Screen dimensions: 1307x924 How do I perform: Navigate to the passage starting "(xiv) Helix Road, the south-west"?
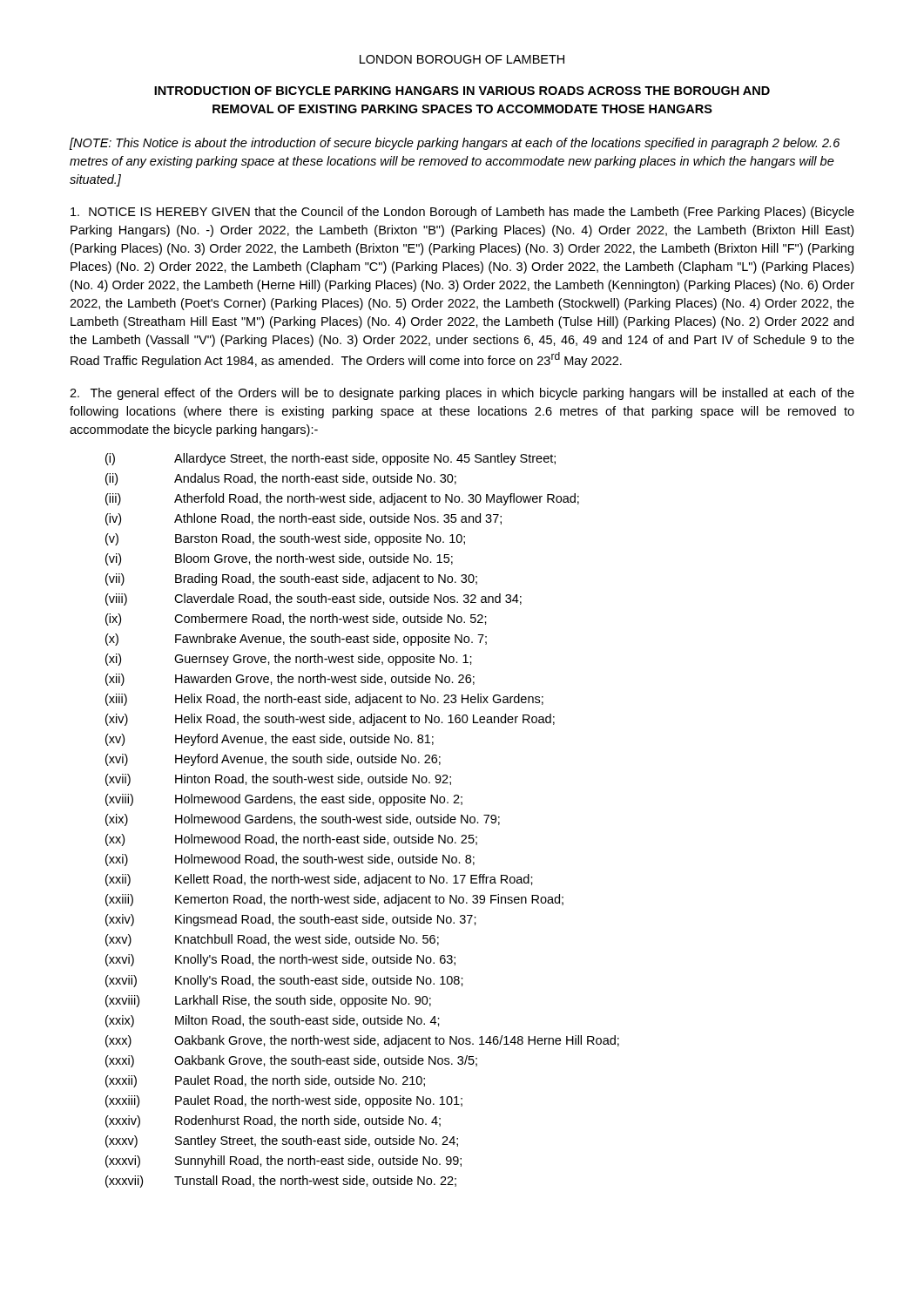[x=462, y=720]
